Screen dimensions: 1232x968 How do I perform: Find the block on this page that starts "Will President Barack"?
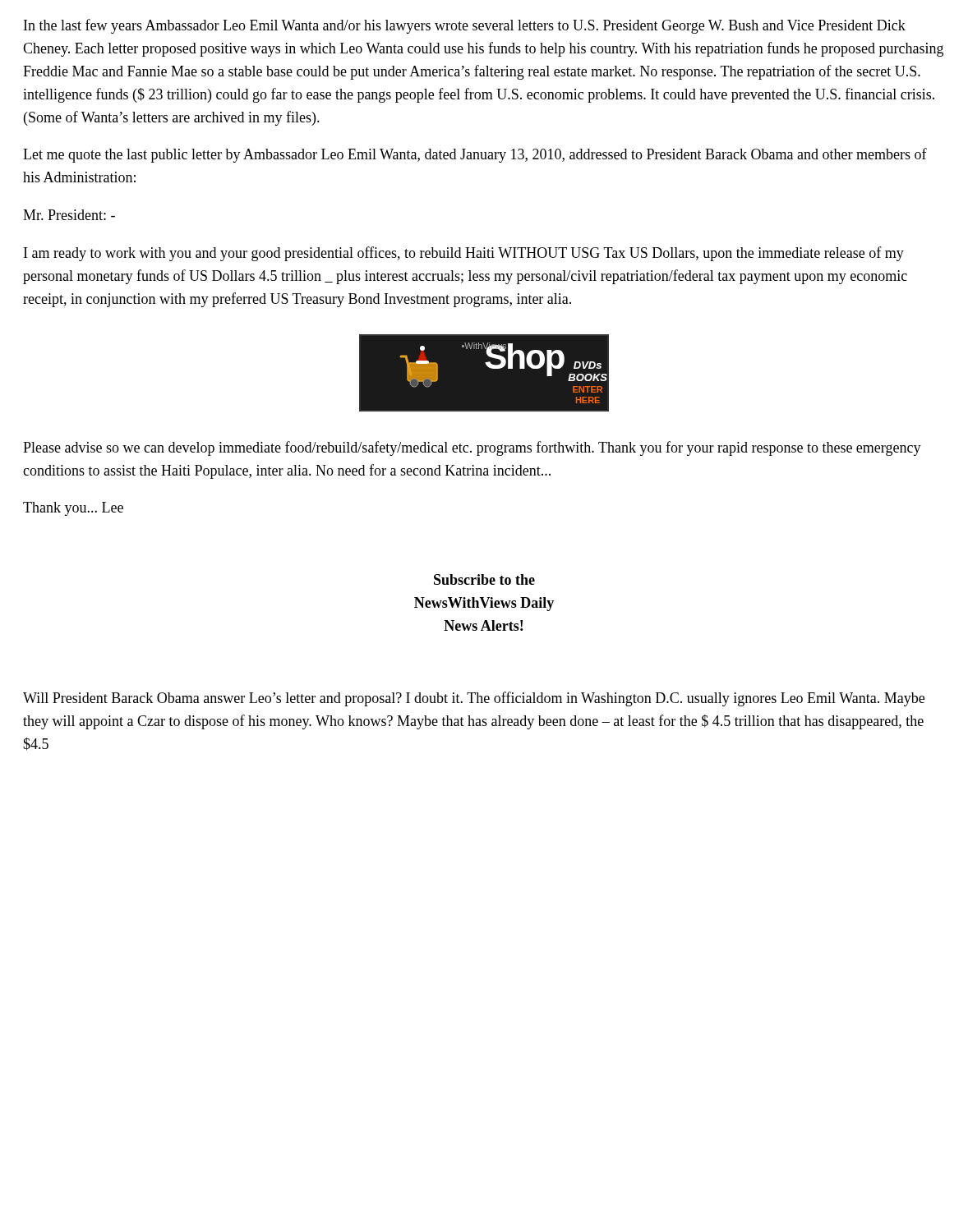coord(474,721)
